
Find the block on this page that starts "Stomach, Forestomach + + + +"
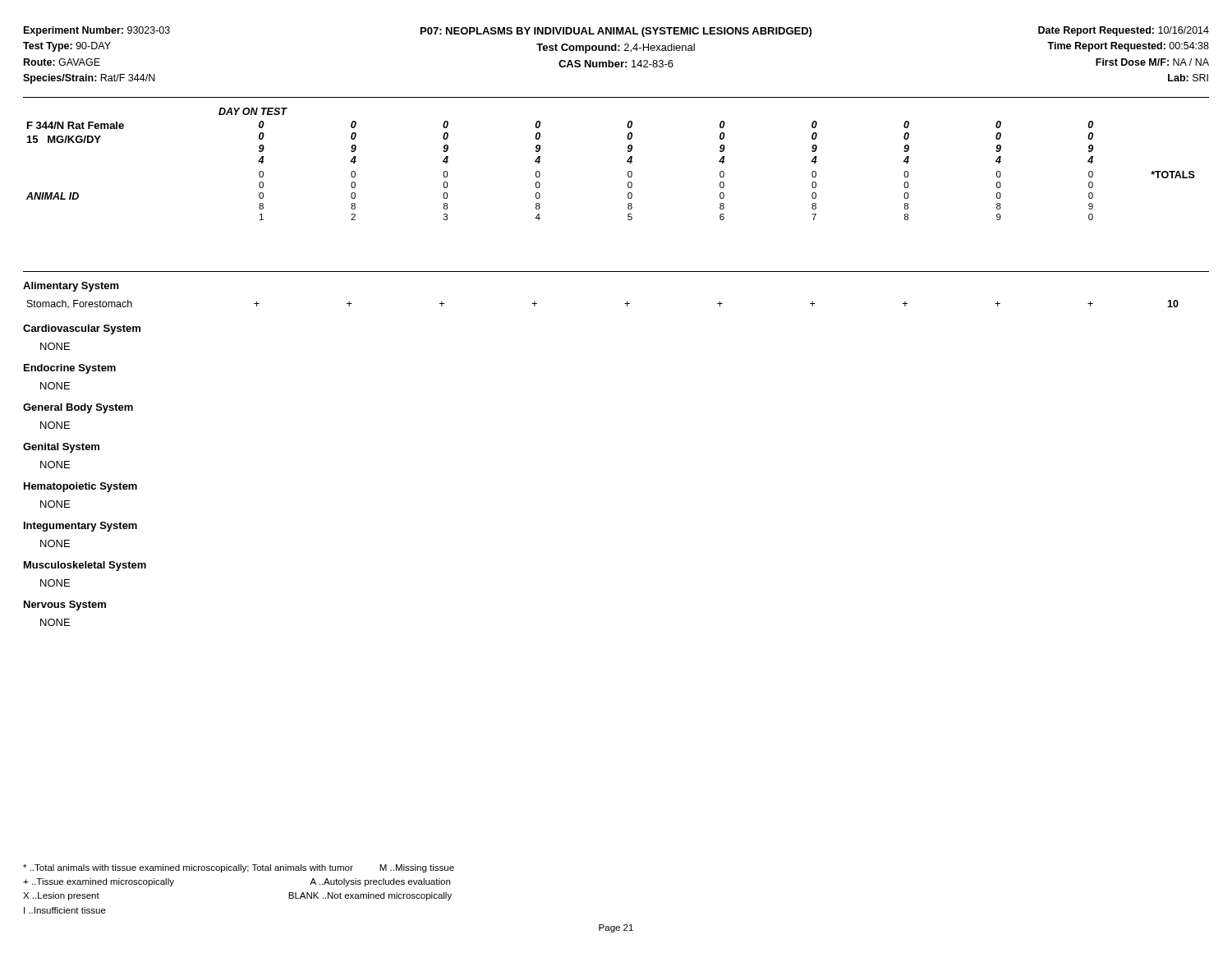tap(616, 304)
